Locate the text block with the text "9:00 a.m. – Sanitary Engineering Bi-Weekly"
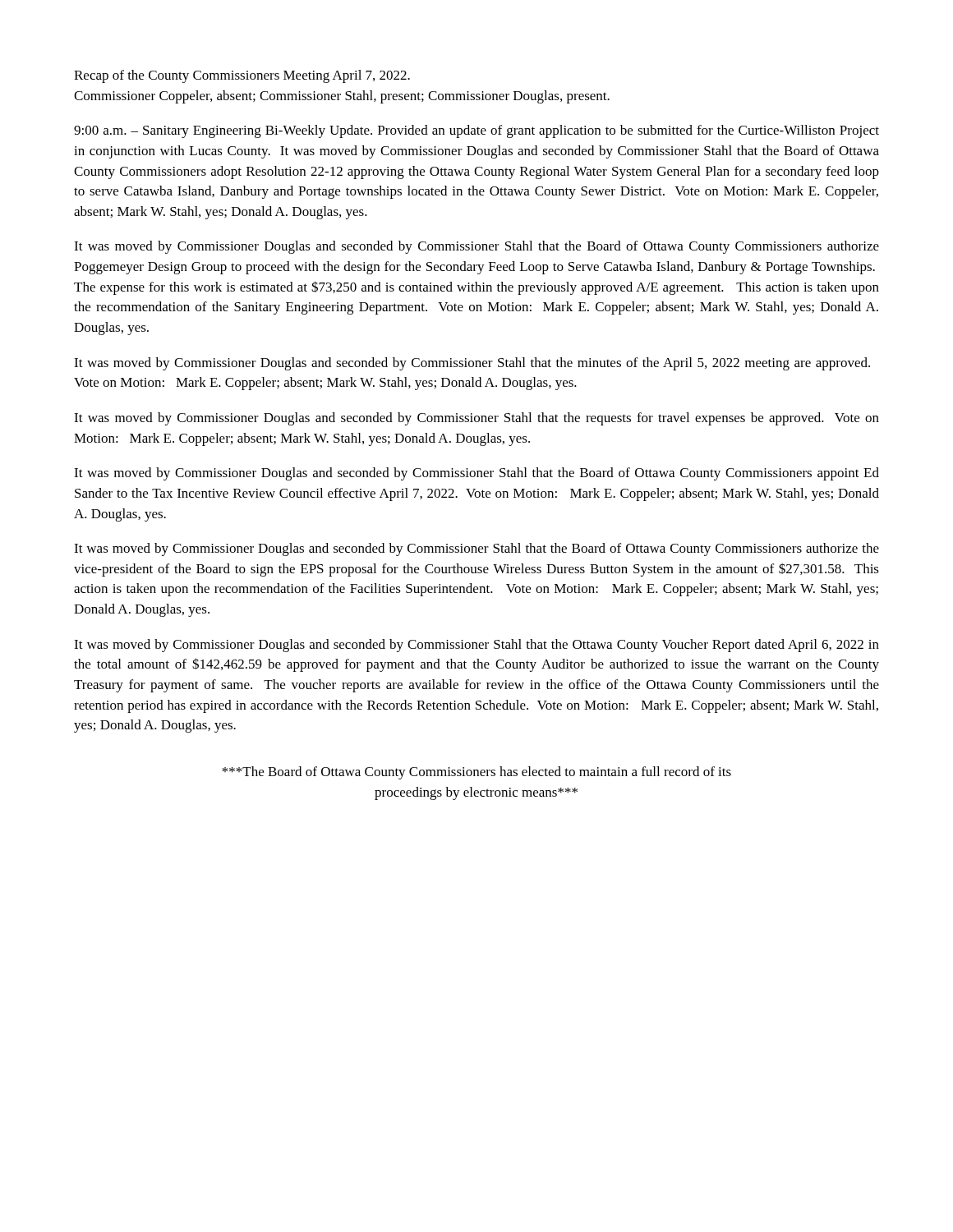 476,171
